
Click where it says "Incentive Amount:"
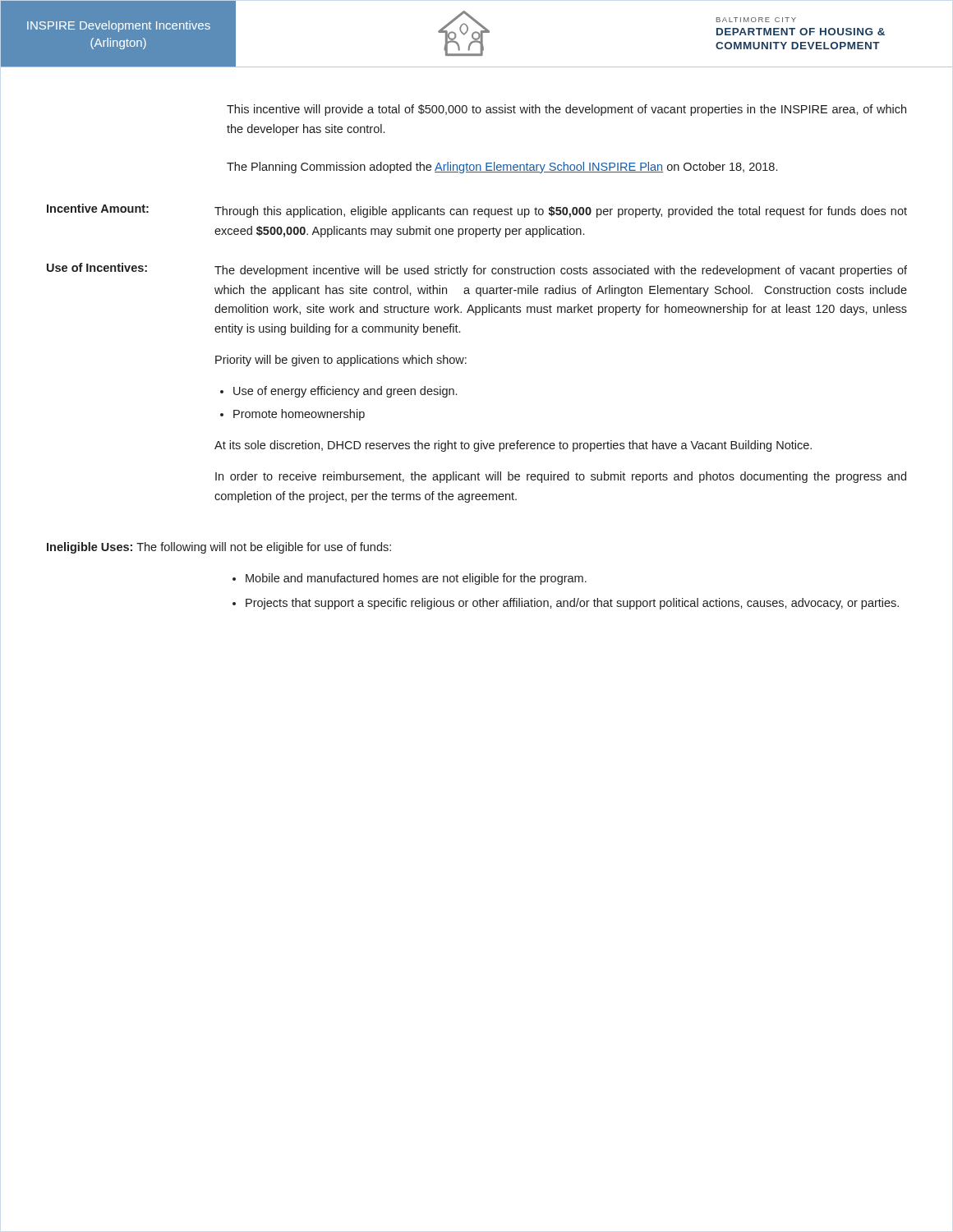coord(98,208)
